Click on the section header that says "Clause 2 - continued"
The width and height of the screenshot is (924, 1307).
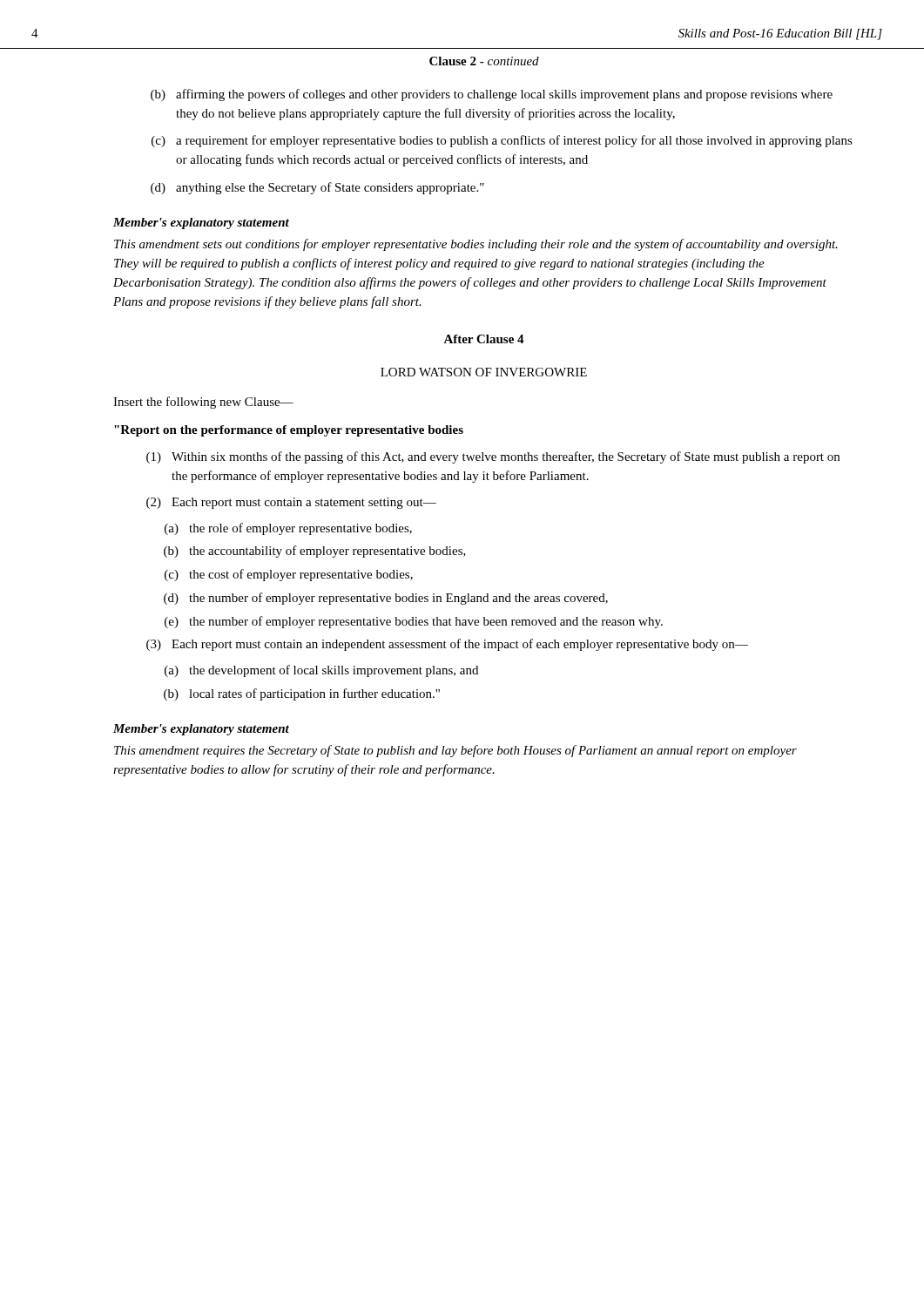[x=484, y=61]
